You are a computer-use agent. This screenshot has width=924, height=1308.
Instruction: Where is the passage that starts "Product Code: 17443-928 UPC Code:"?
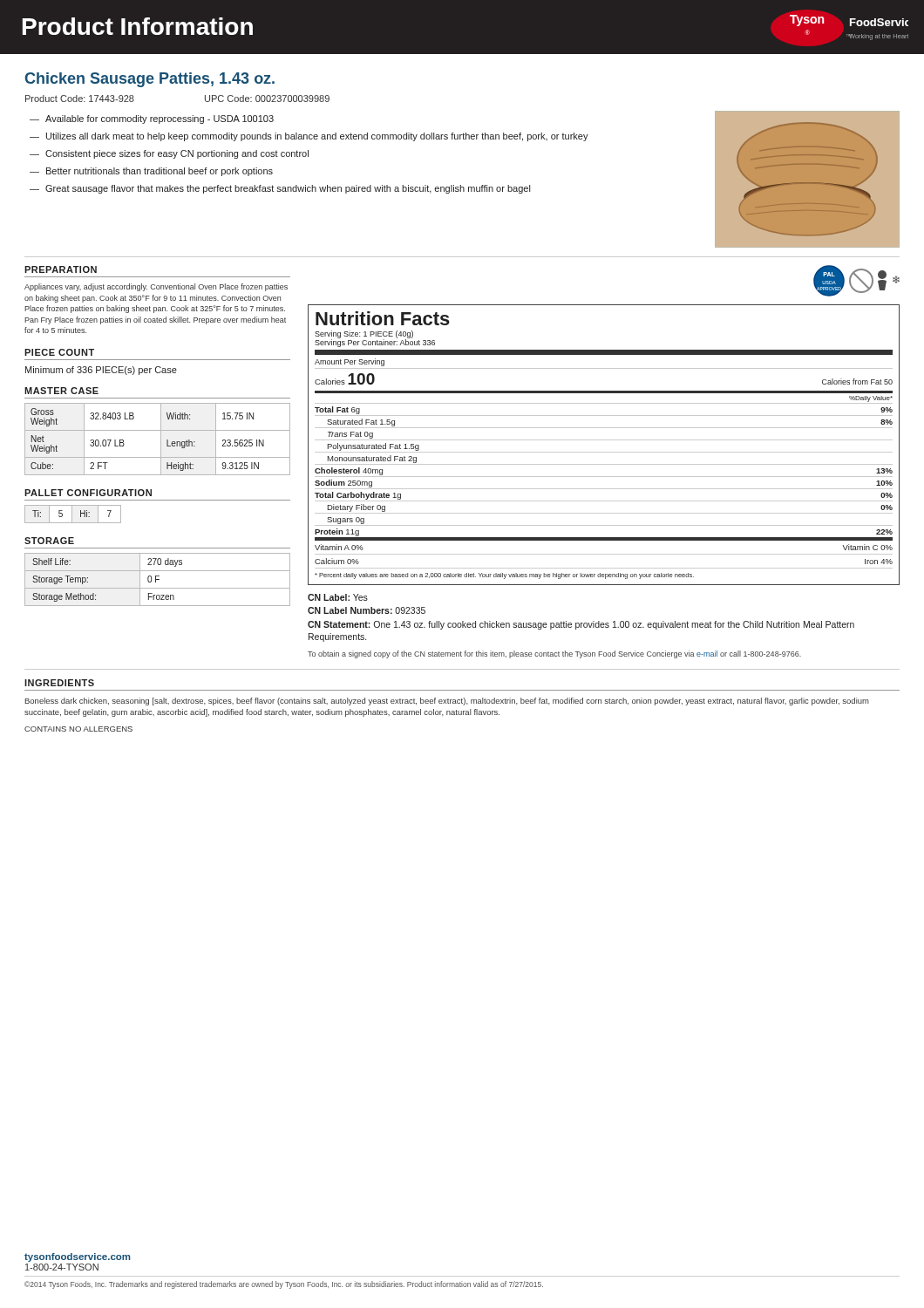click(x=84, y=97)
